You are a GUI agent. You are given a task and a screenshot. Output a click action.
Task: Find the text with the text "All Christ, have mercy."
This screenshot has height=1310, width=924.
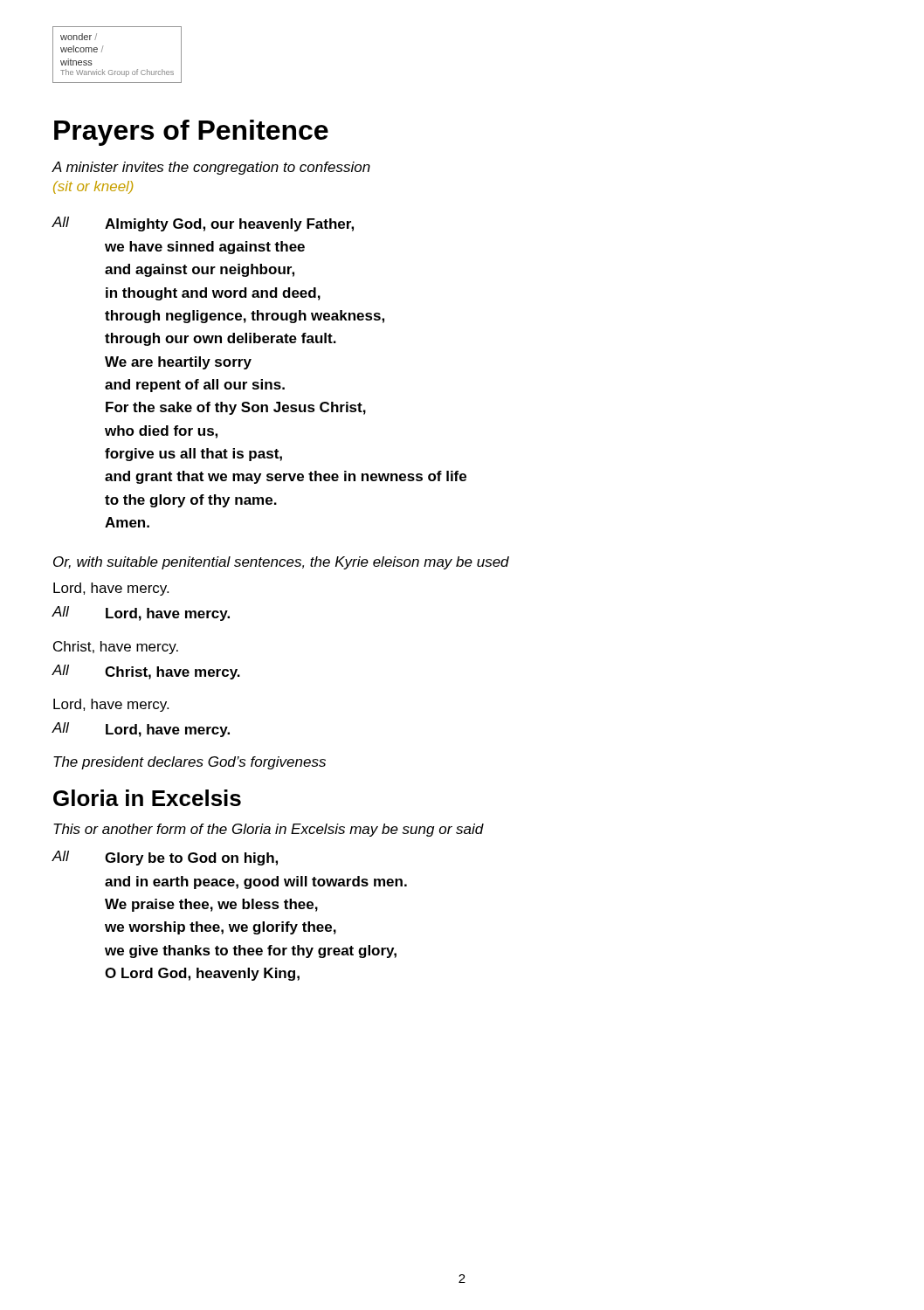[x=147, y=672]
